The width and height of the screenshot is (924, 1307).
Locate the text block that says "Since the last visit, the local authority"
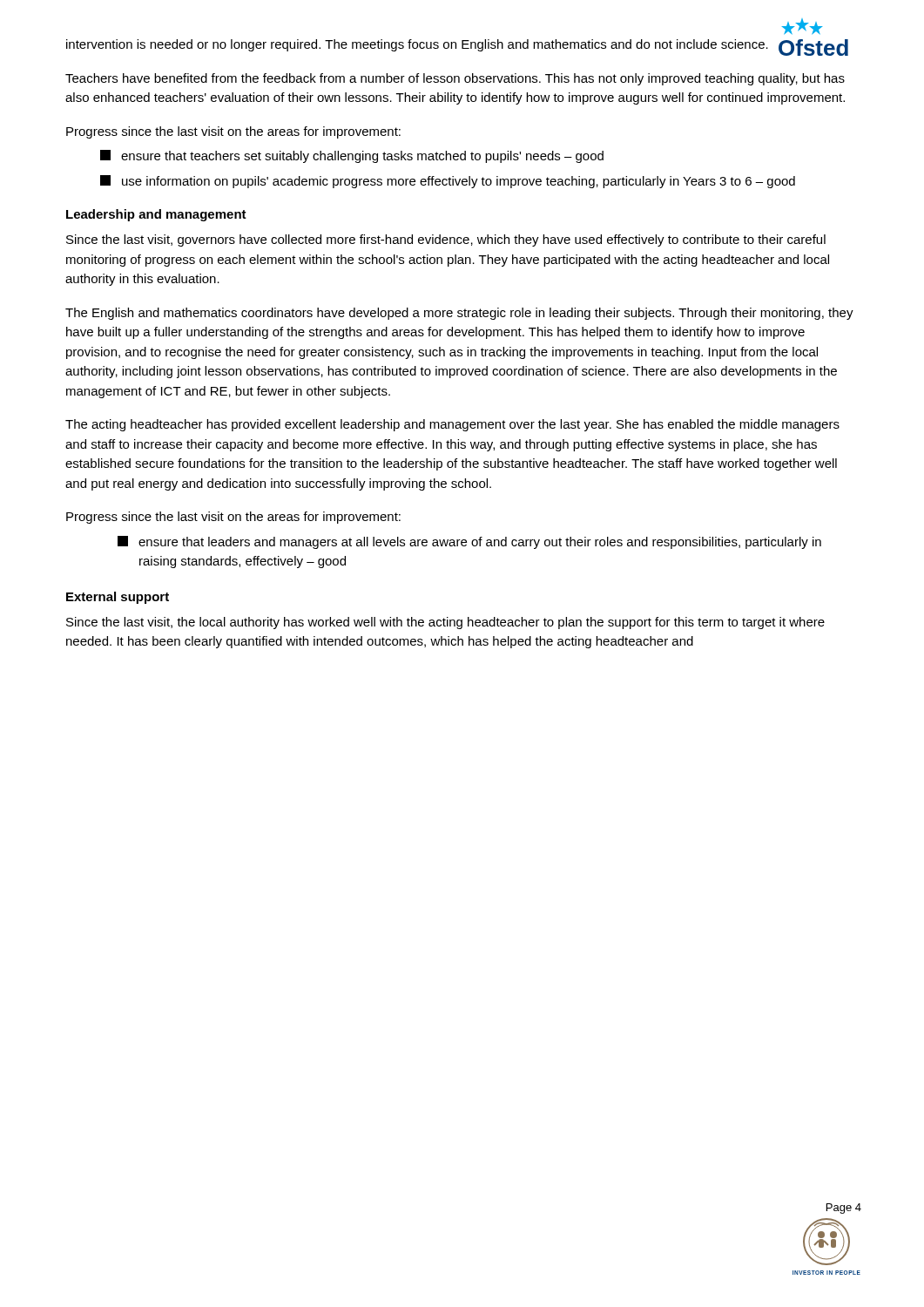(445, 631)
